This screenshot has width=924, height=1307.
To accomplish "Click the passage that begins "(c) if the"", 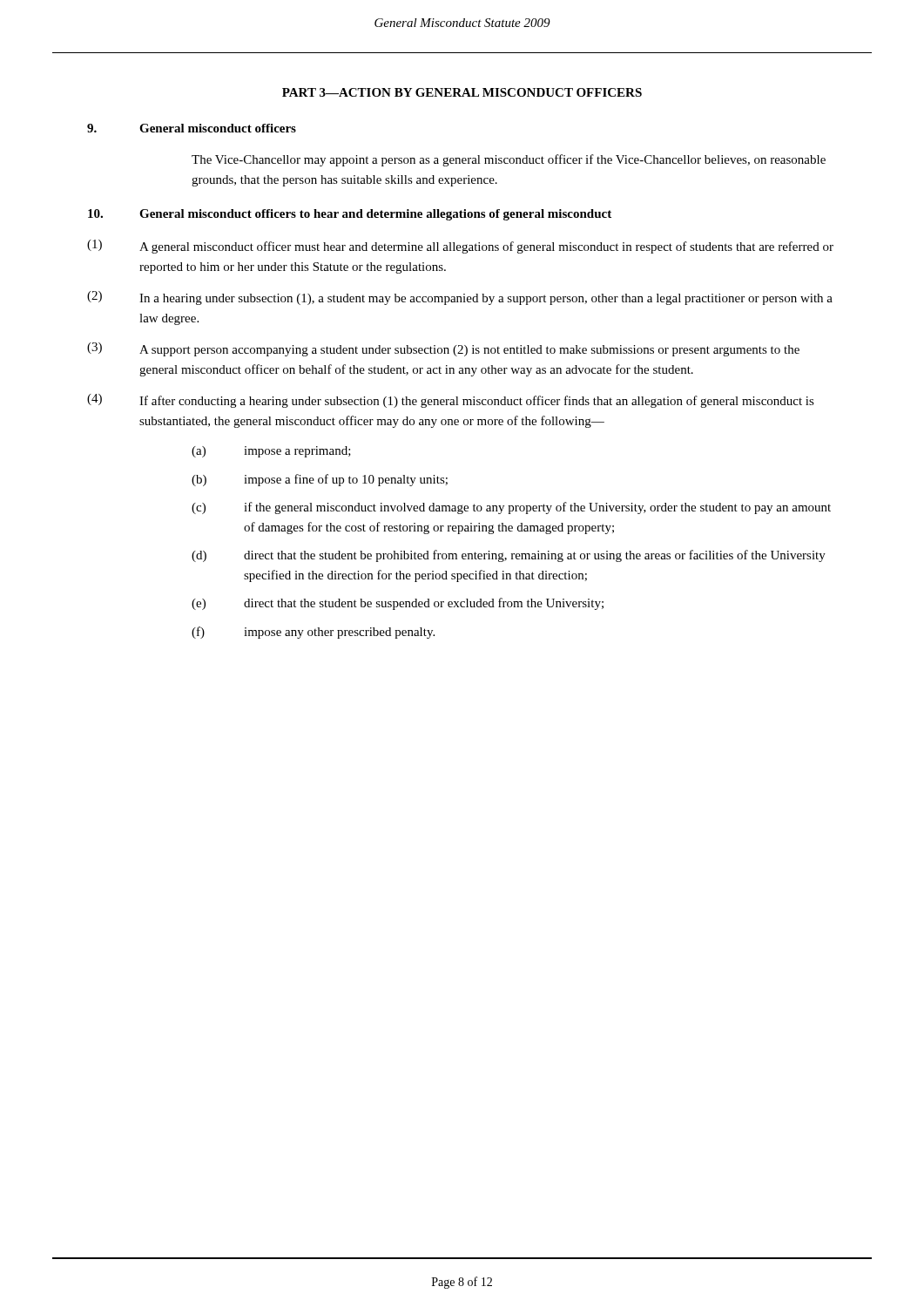I will 514,517.
